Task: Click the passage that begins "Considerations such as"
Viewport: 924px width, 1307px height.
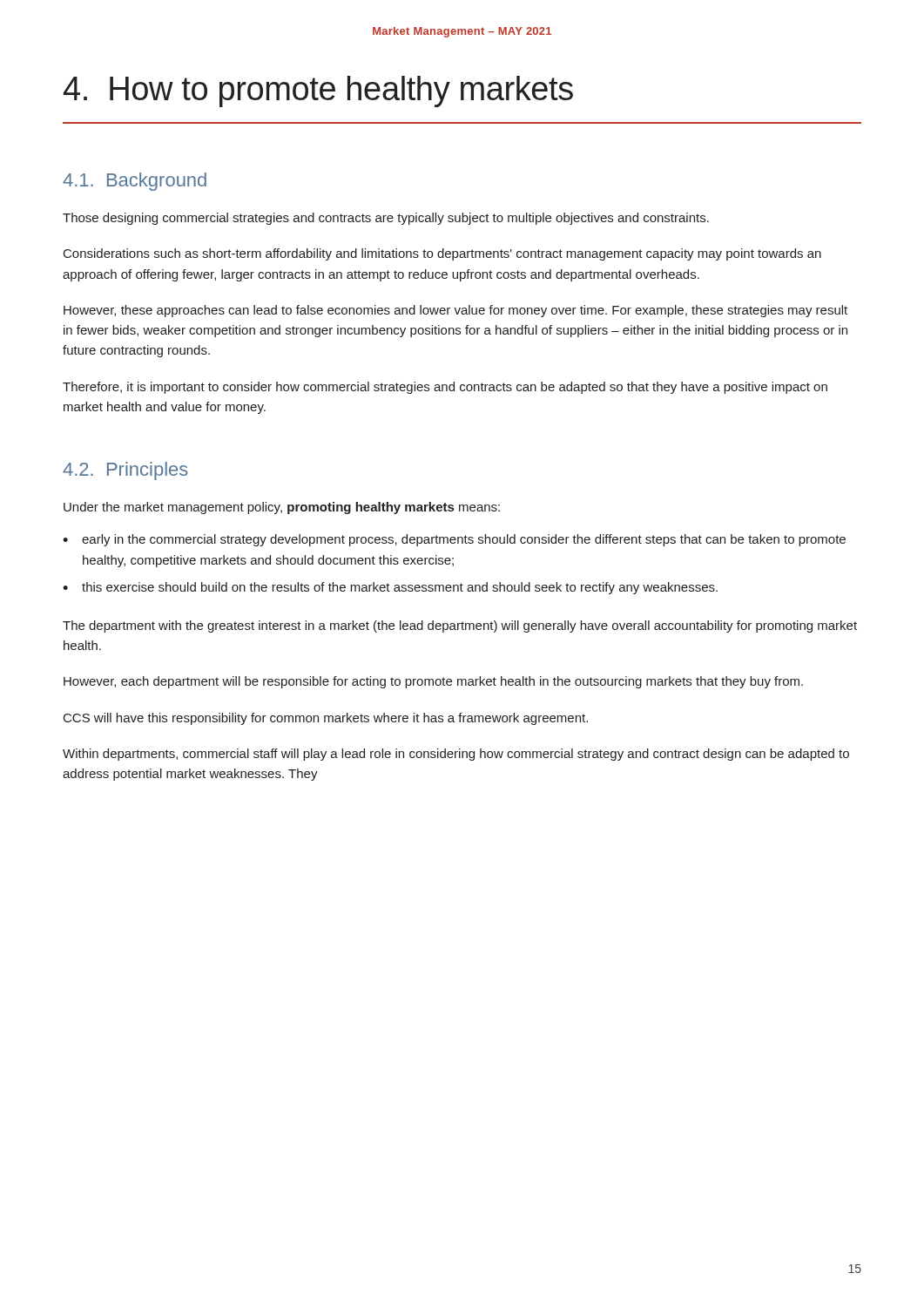Action: [x=442, y=263]
